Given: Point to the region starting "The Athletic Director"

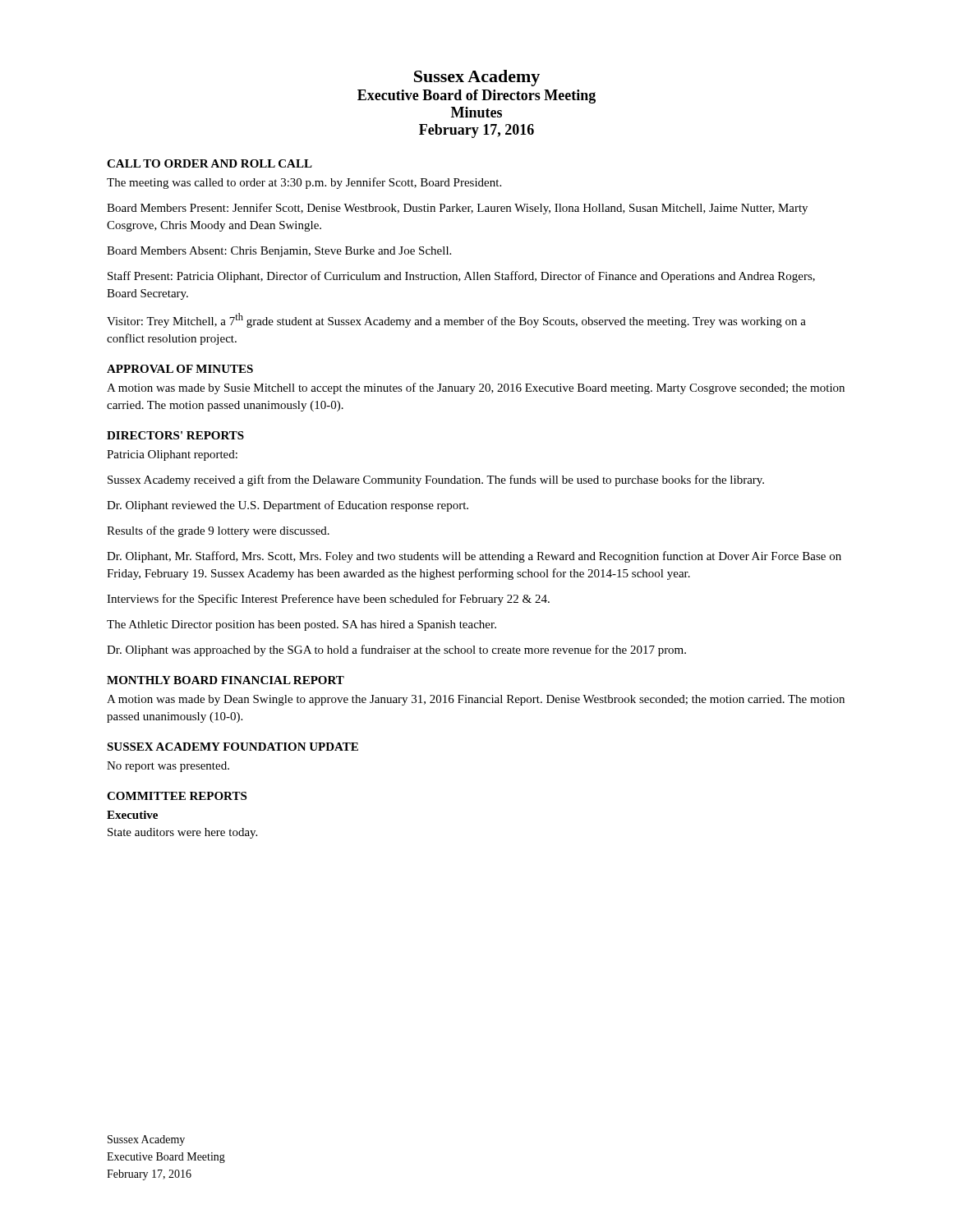Looking at the screenshot, I should pos(302,624).
